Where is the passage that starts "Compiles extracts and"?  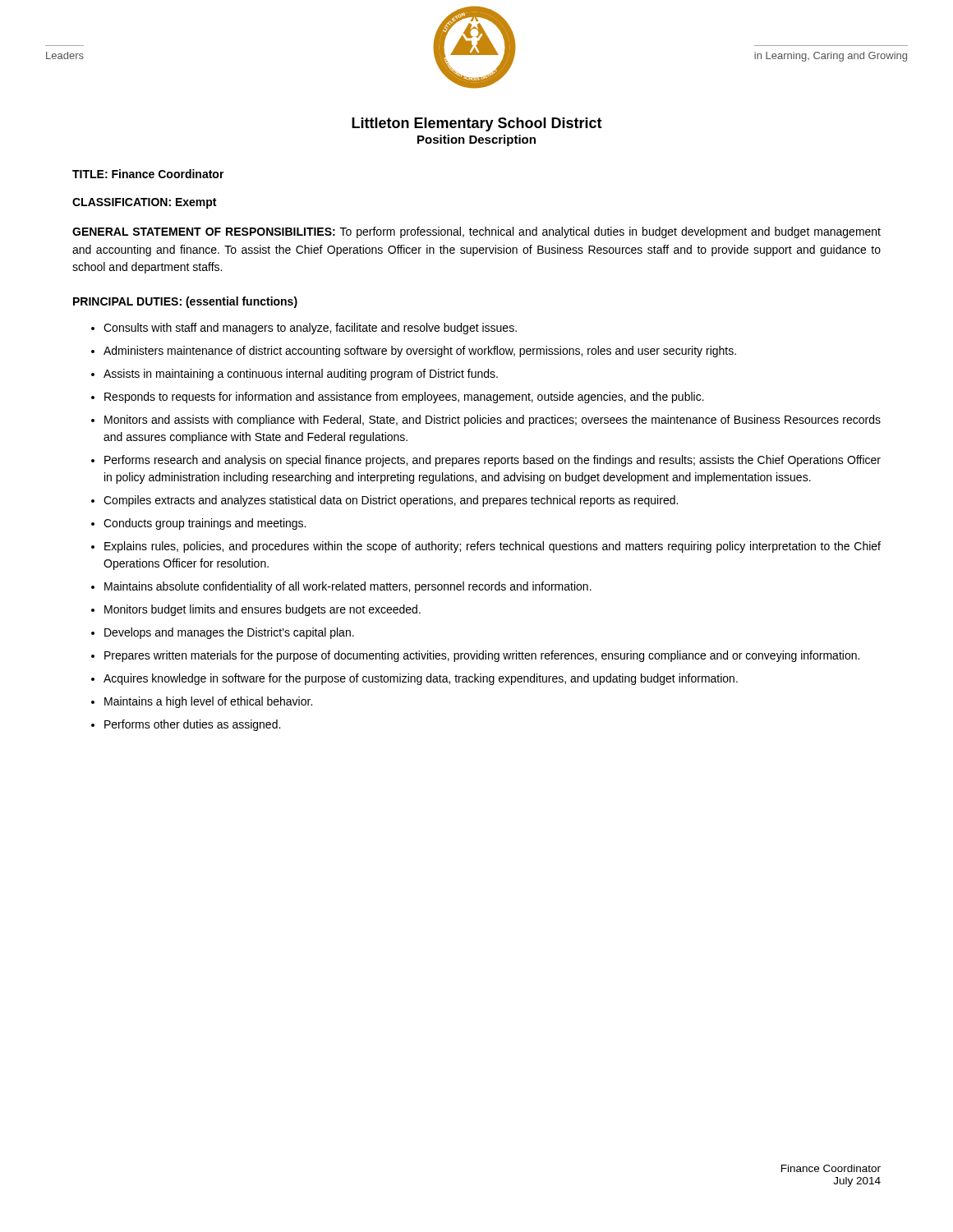point(391,500)
